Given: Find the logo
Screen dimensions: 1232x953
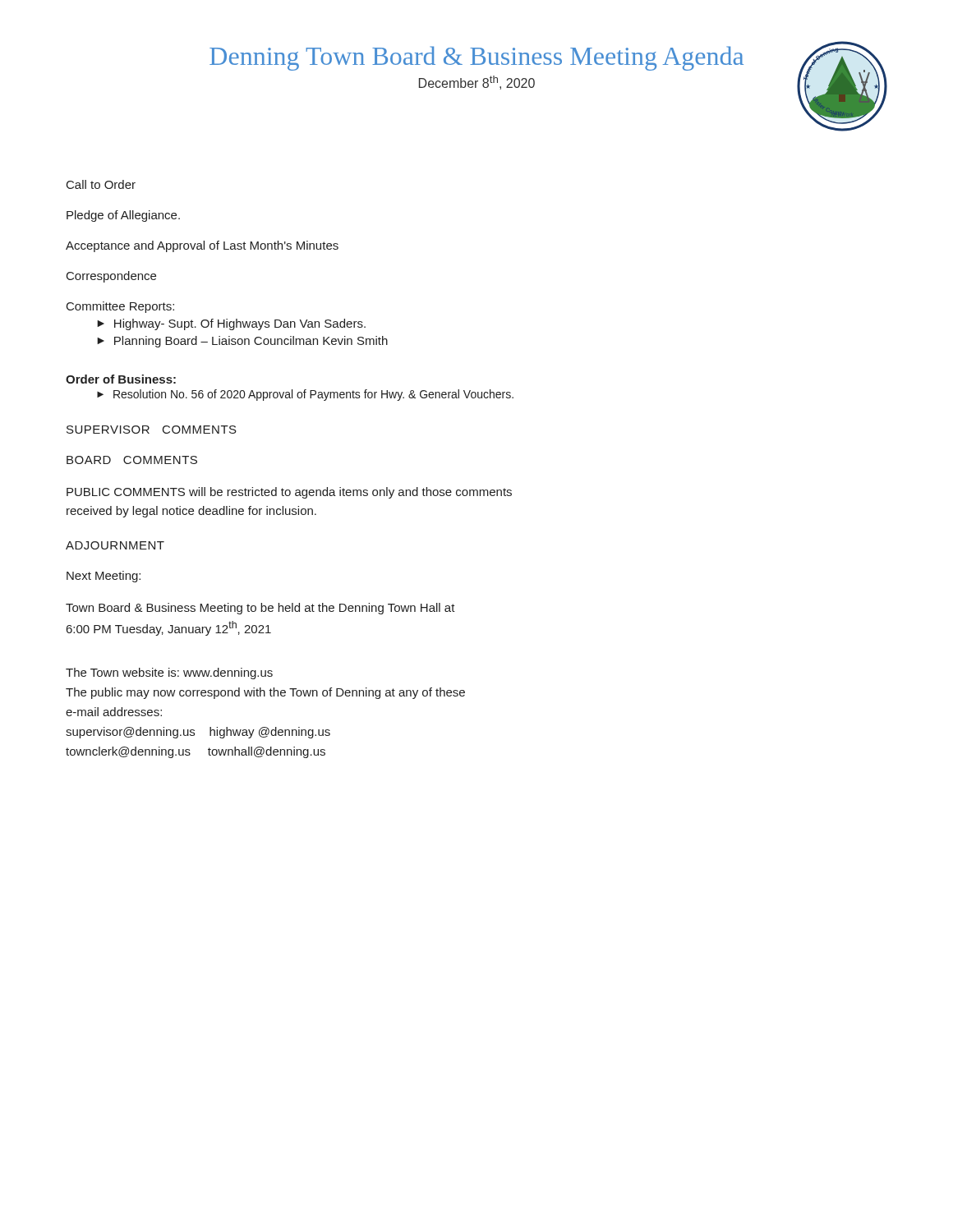Looking at the screenshot, I should [x=842, y=88].
